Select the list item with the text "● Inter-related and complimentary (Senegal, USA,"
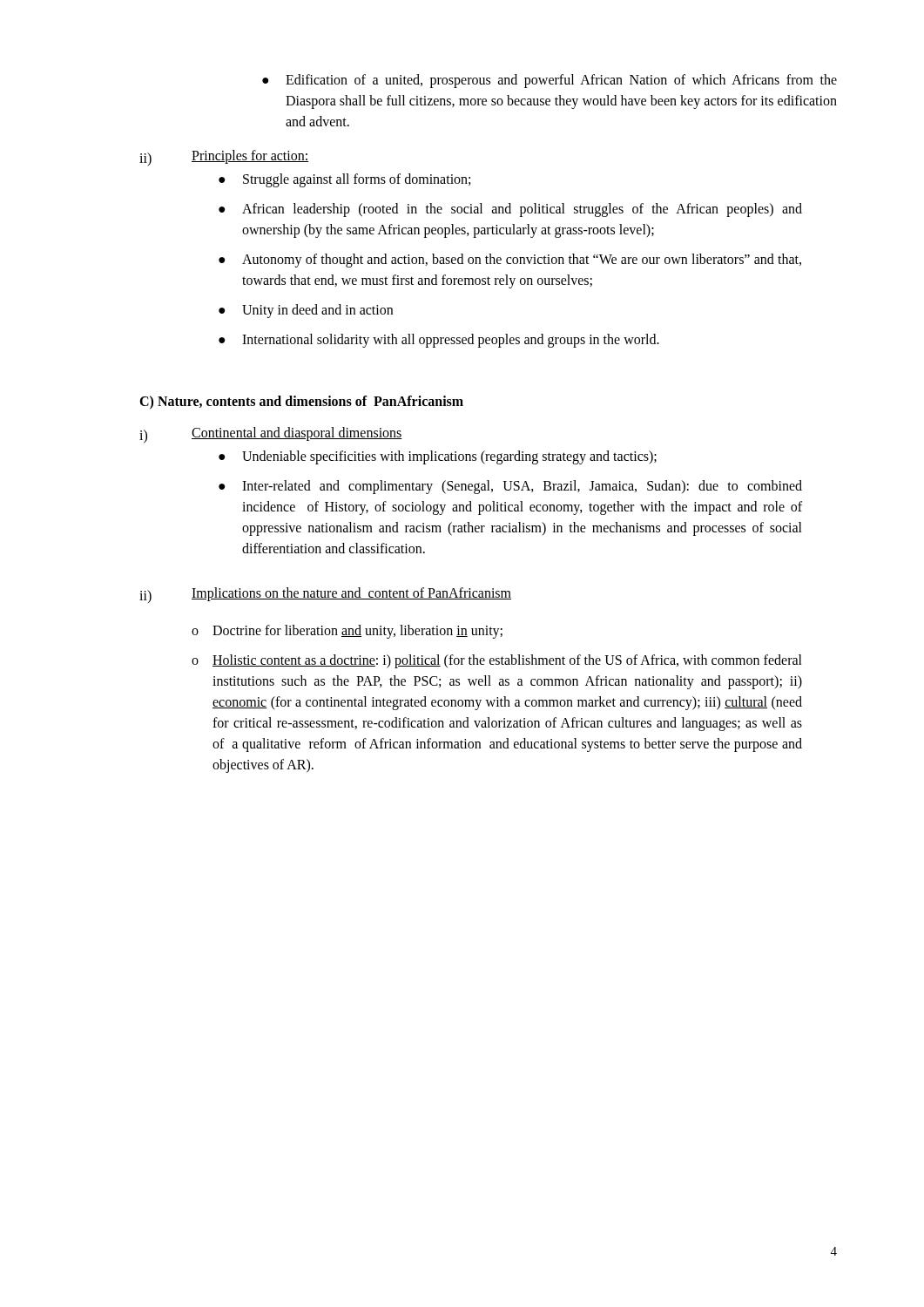Screen dimensions: 1307x924 pos(510,518)
